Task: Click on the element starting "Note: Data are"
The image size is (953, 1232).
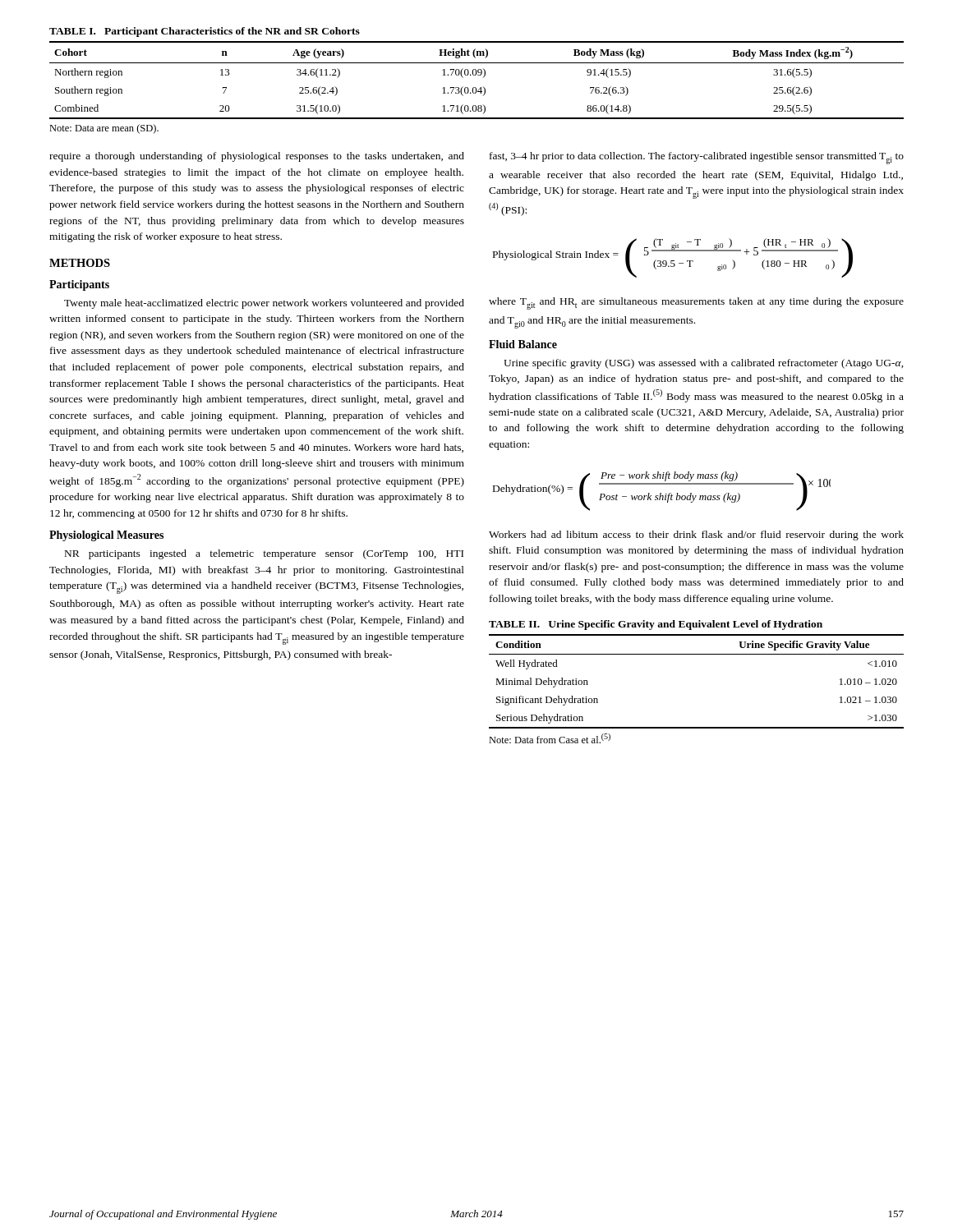Action: (104, 128)
